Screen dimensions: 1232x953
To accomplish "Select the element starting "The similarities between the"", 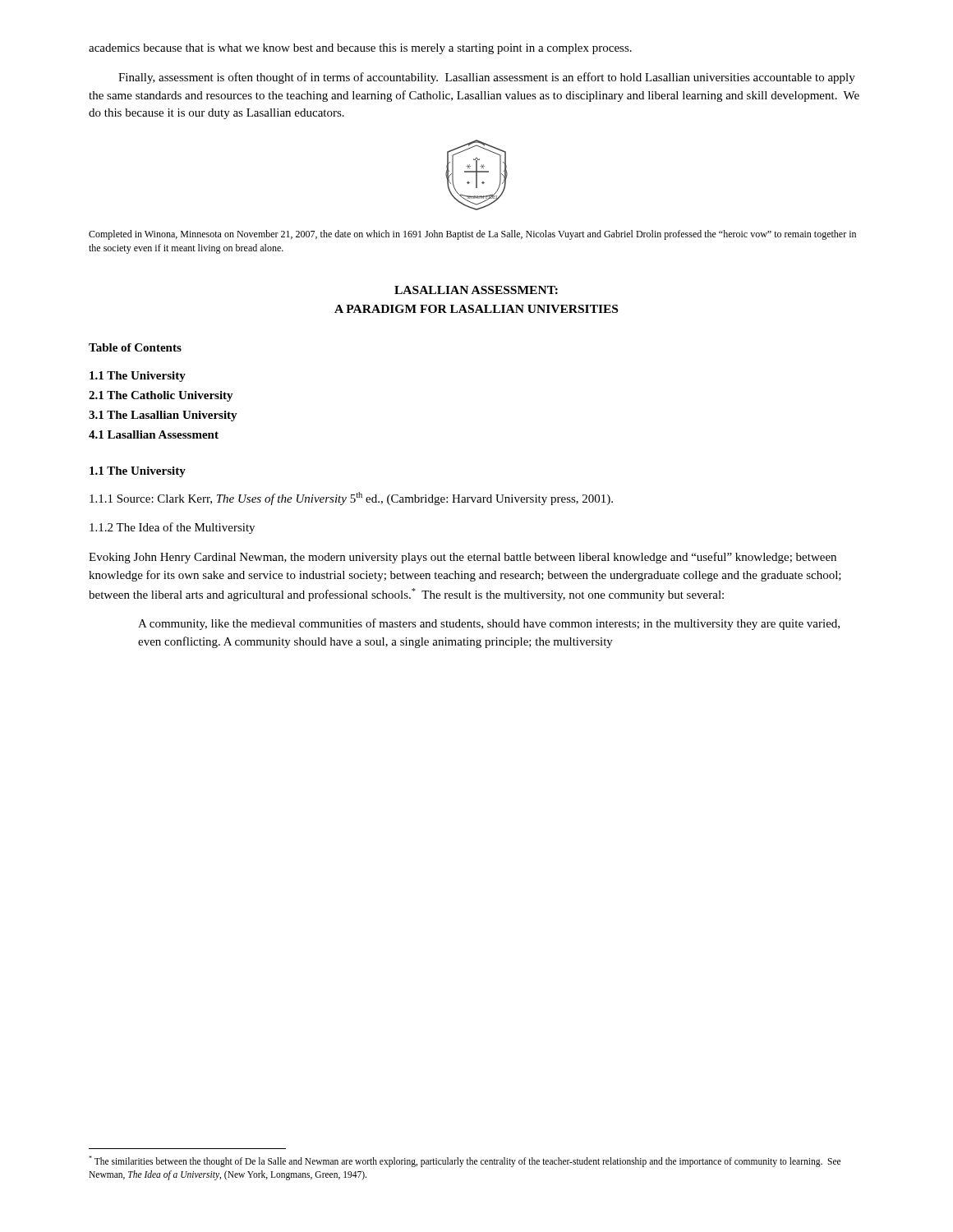I will click(x=476, y=1165).
